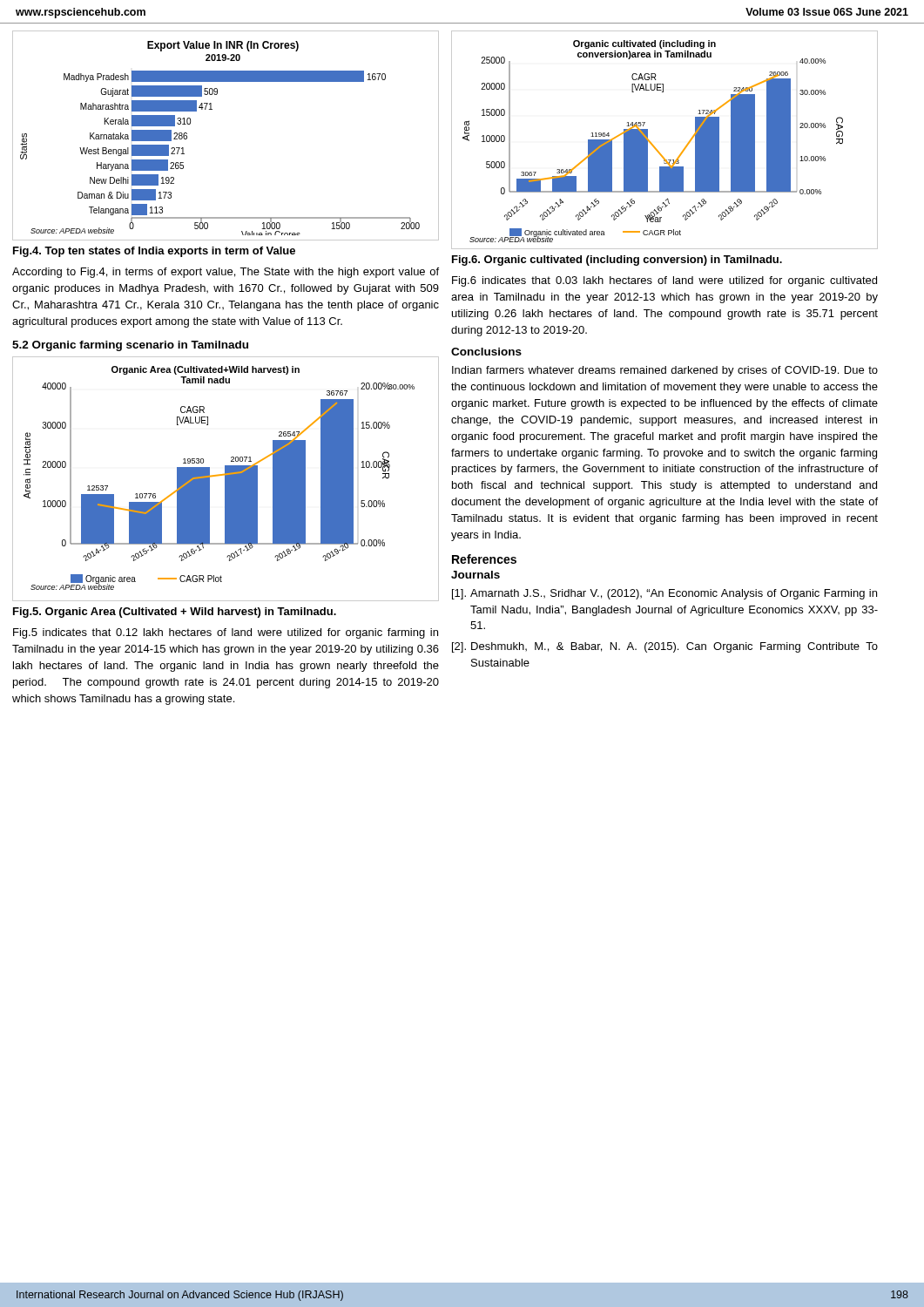924x1307 pixels.
Task: Locate the block starting "[2].Deshmukh, M., & Babar, N. A."
Action: tap(664, 655)
